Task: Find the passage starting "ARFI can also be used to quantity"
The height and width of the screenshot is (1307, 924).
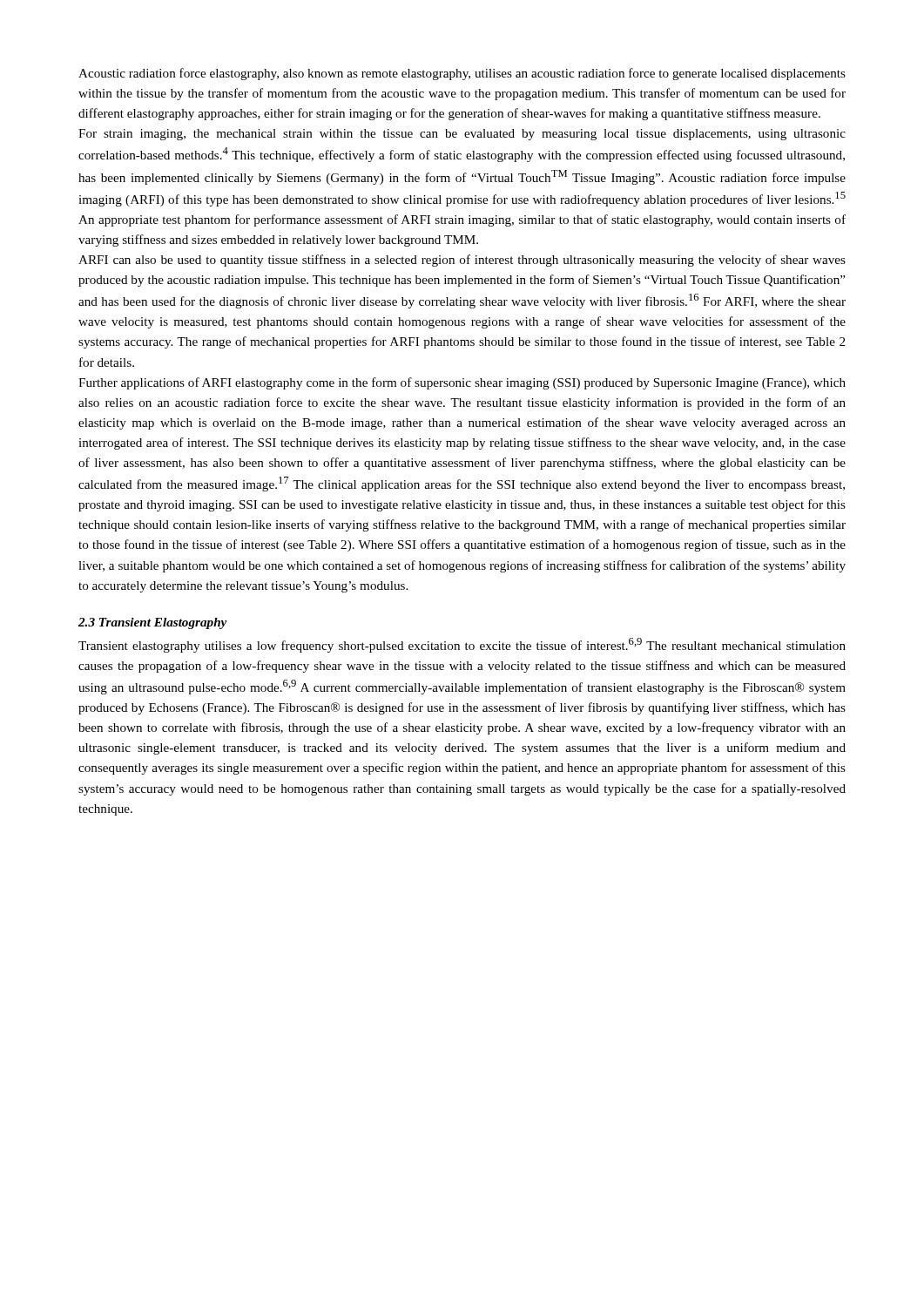Action: pyautogui.click(x=462, y=310)
